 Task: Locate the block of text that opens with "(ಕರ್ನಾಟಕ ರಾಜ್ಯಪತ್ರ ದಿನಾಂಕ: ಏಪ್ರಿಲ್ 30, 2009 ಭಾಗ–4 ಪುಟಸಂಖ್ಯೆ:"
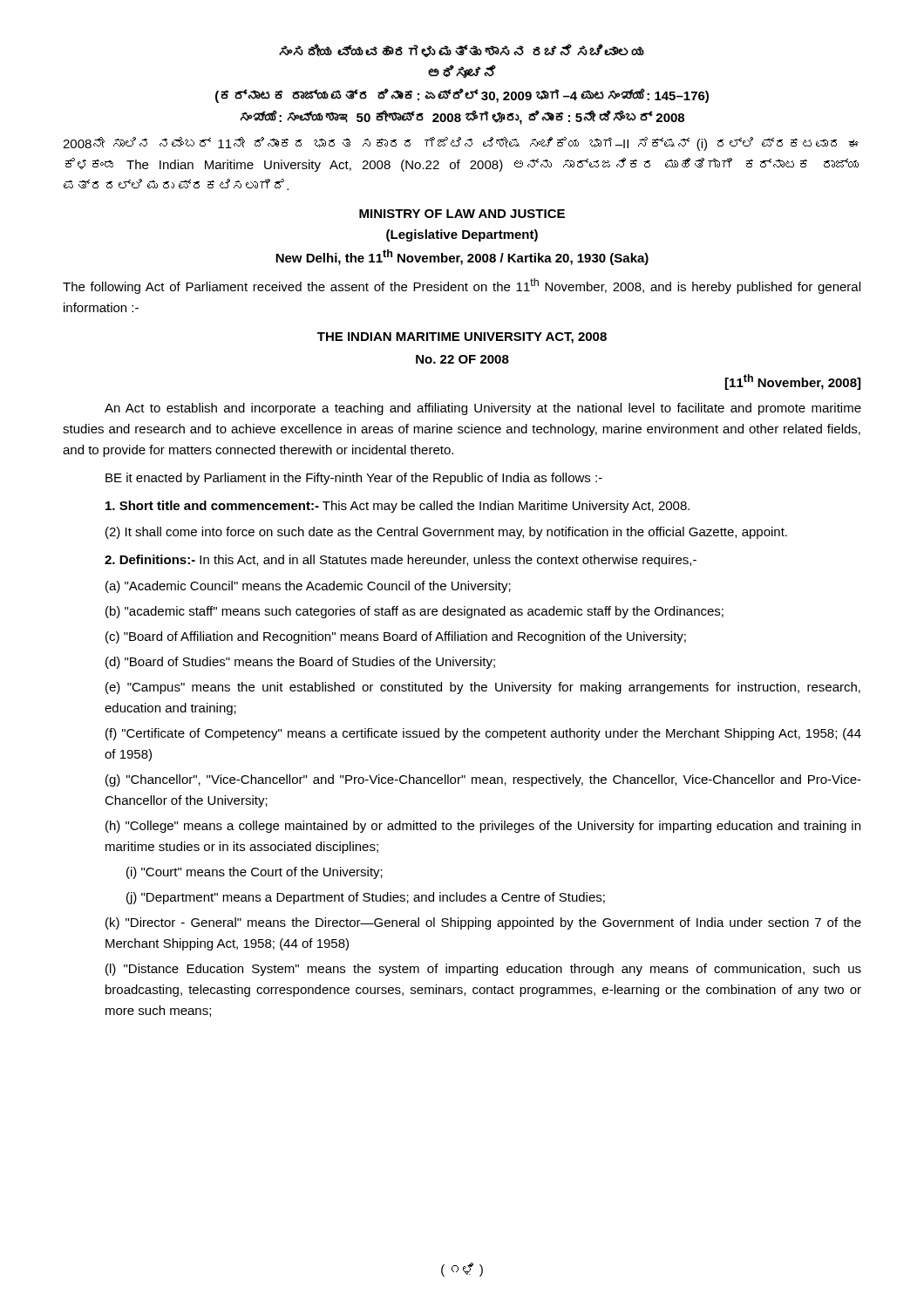coord(462,95)
